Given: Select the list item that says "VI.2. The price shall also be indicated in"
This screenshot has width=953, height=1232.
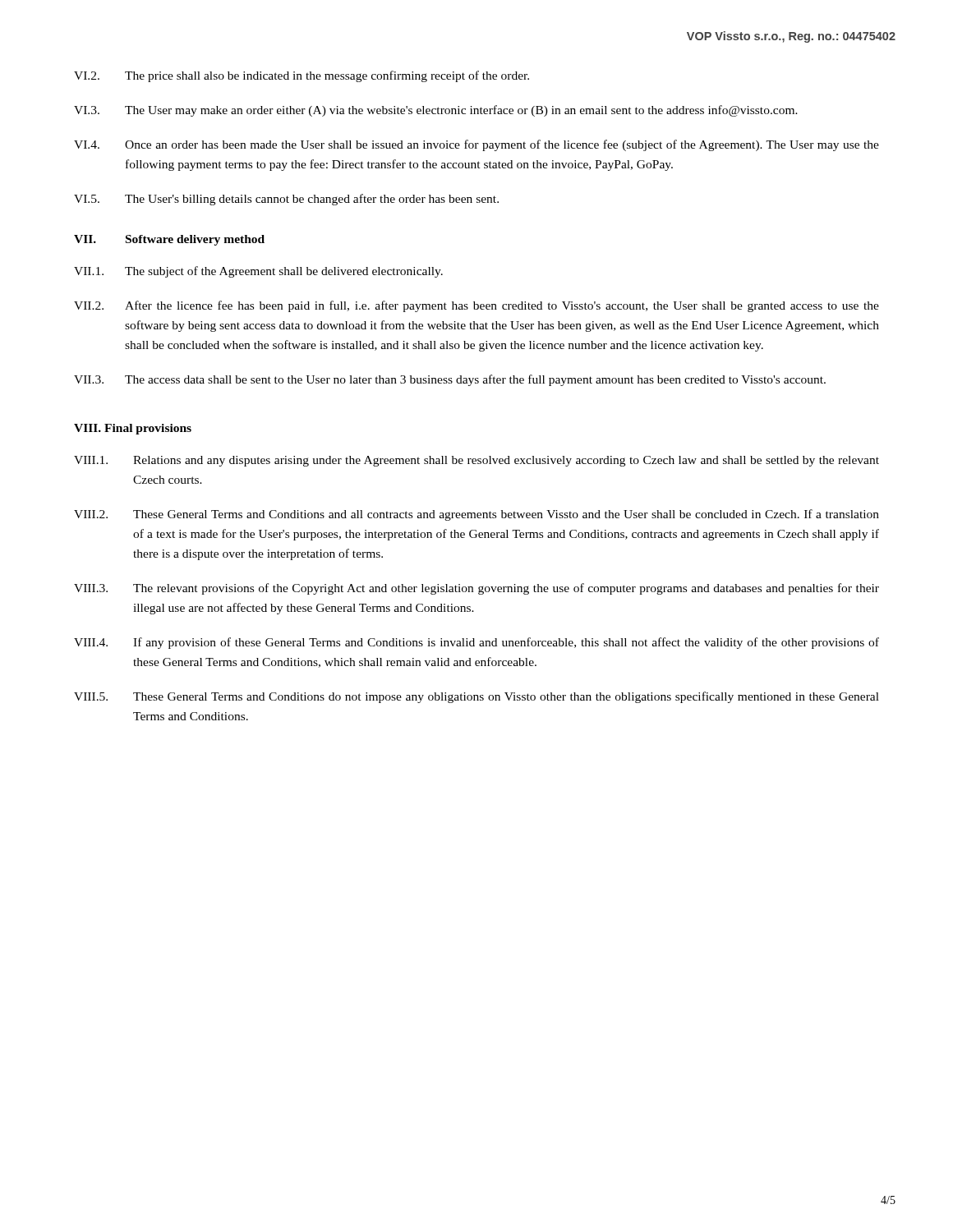Looking at the screenshot, I should click(x=476, y=76).
